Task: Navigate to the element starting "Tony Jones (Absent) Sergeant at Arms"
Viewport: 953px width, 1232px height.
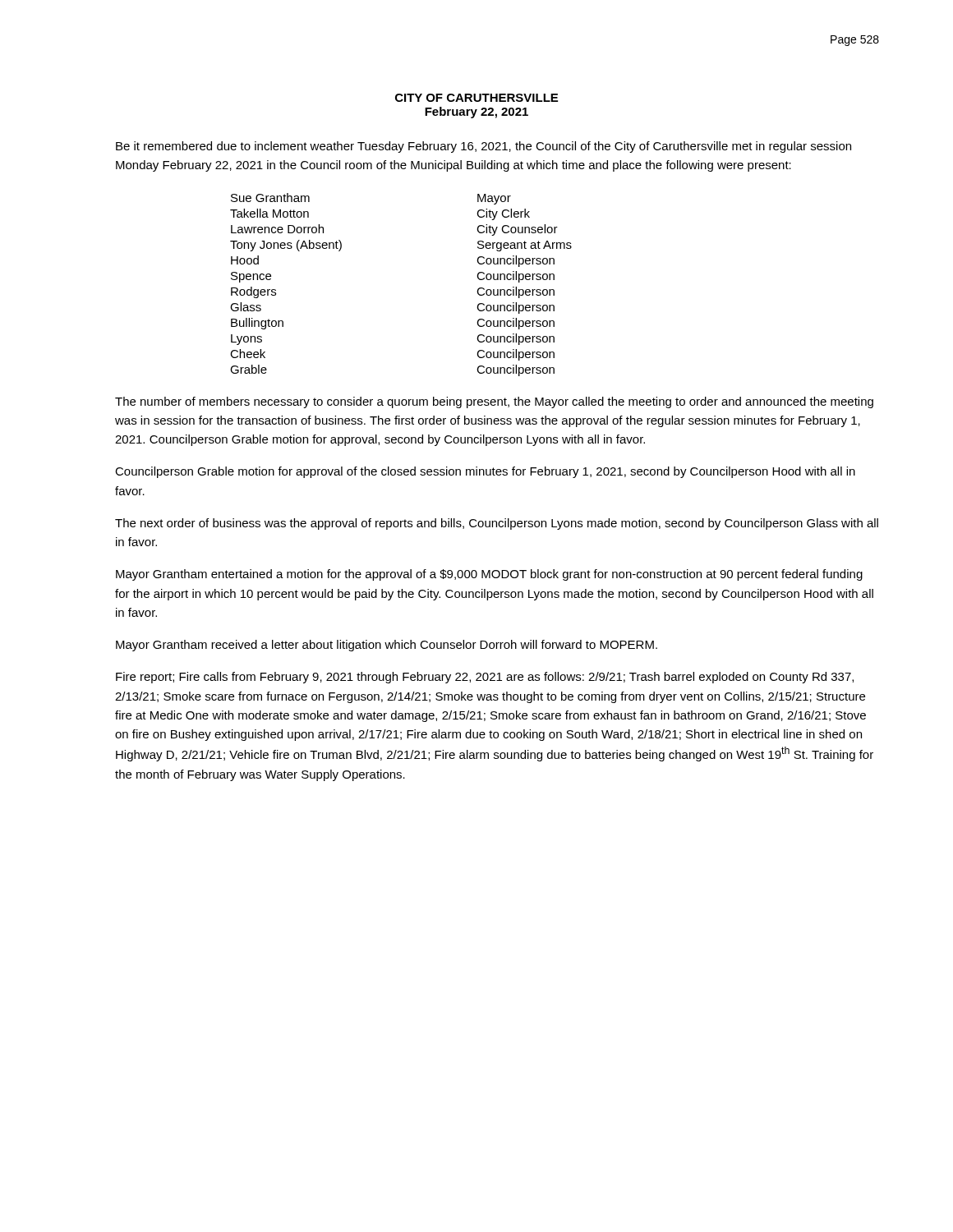Action: pyautogui.click(x=476, y=244)
